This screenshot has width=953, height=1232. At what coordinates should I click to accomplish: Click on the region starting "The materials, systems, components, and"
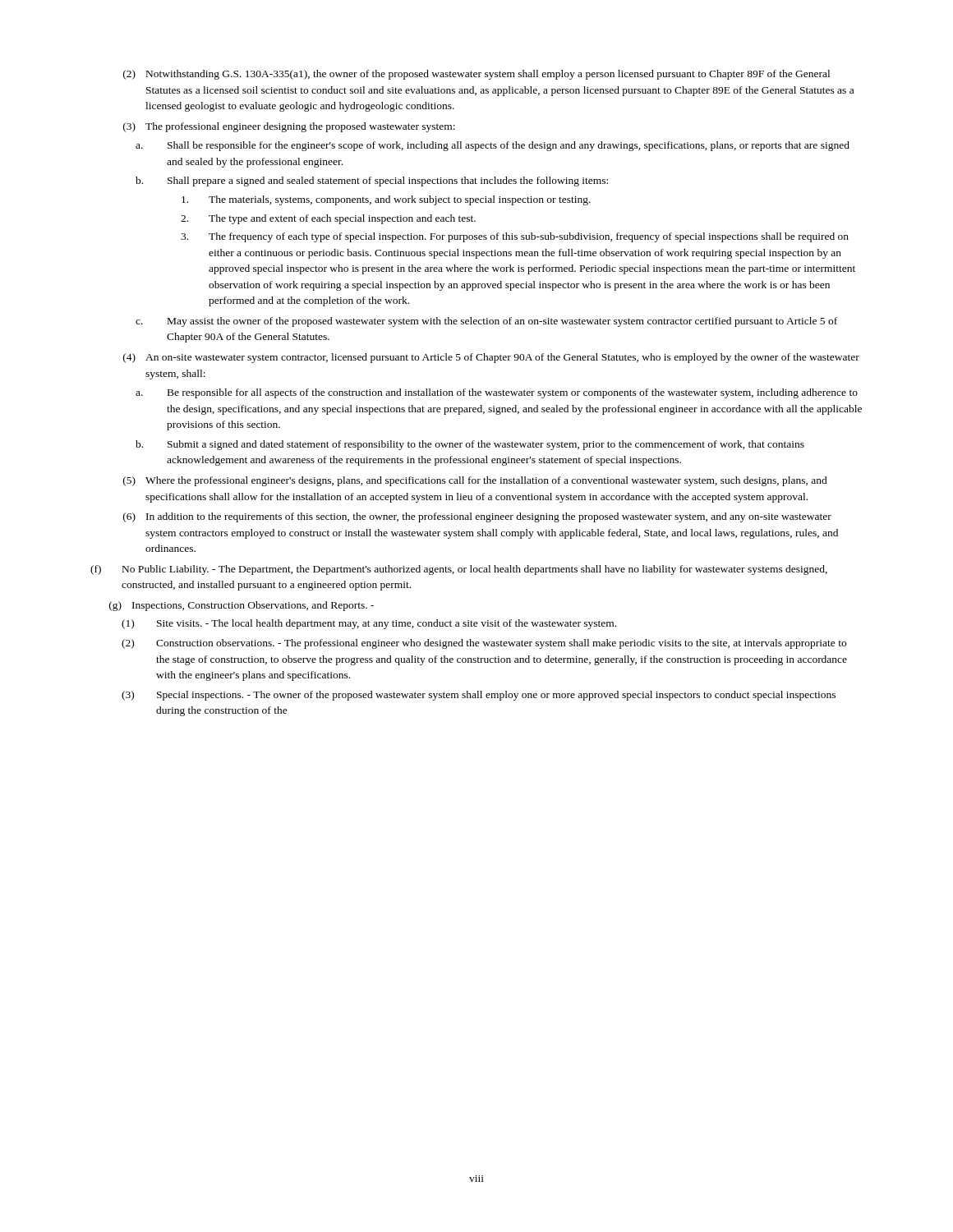click(x=522, y=199)
